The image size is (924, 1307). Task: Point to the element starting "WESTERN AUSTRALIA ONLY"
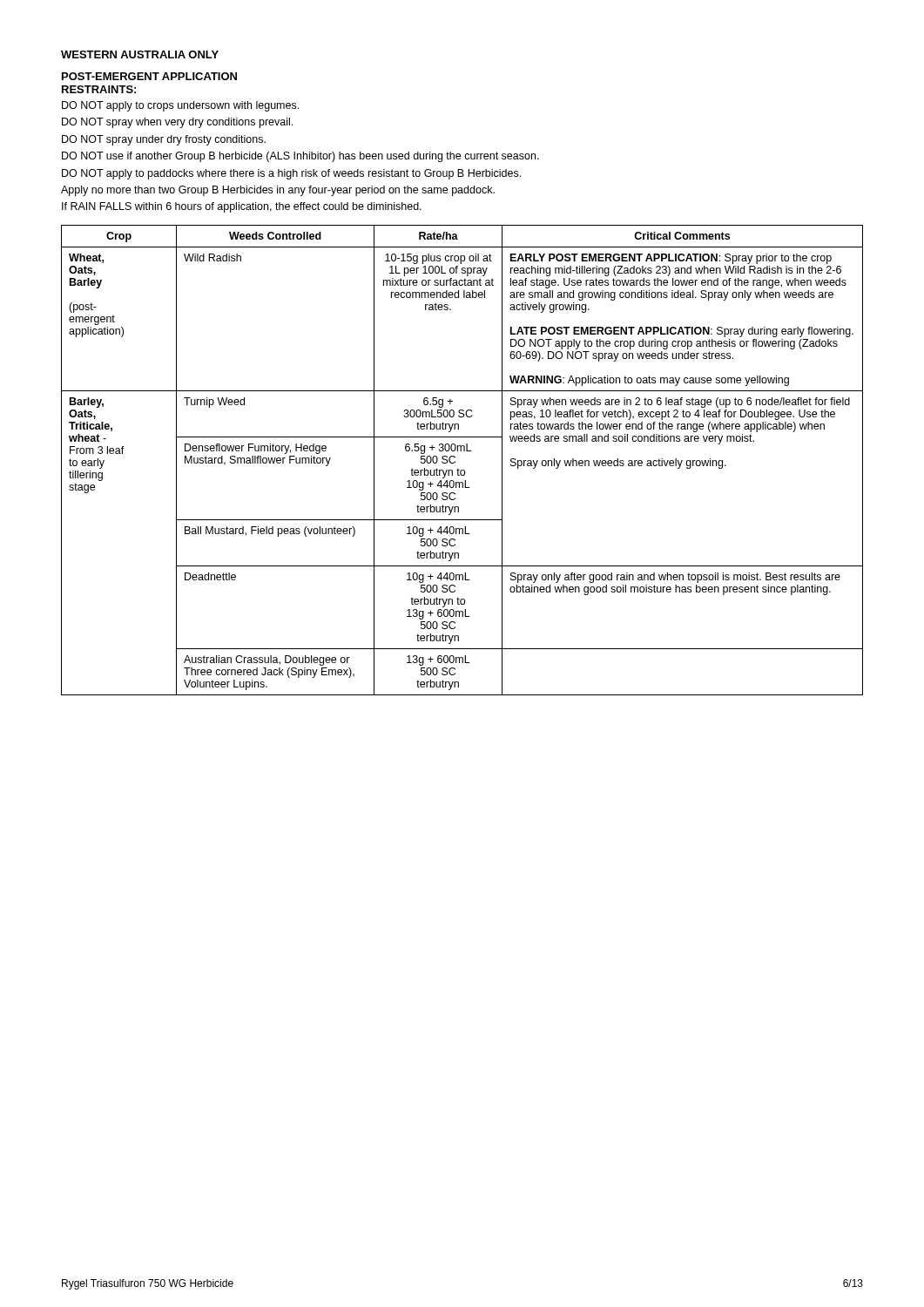140,55
